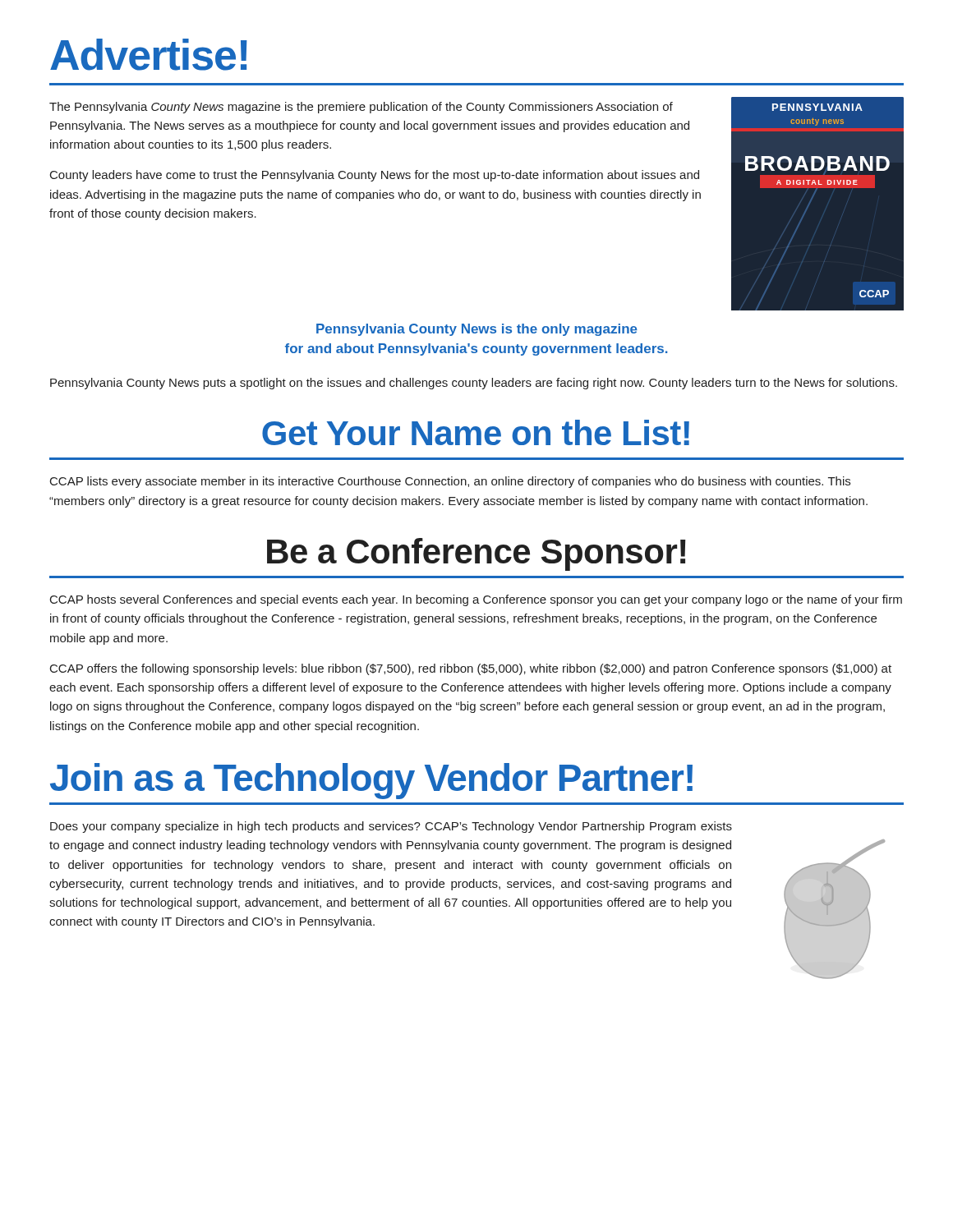Click the title that begins "Join as a"
Image resolution: width=953 pixels, height=1232 pixels.
click(x=476, y=778)
